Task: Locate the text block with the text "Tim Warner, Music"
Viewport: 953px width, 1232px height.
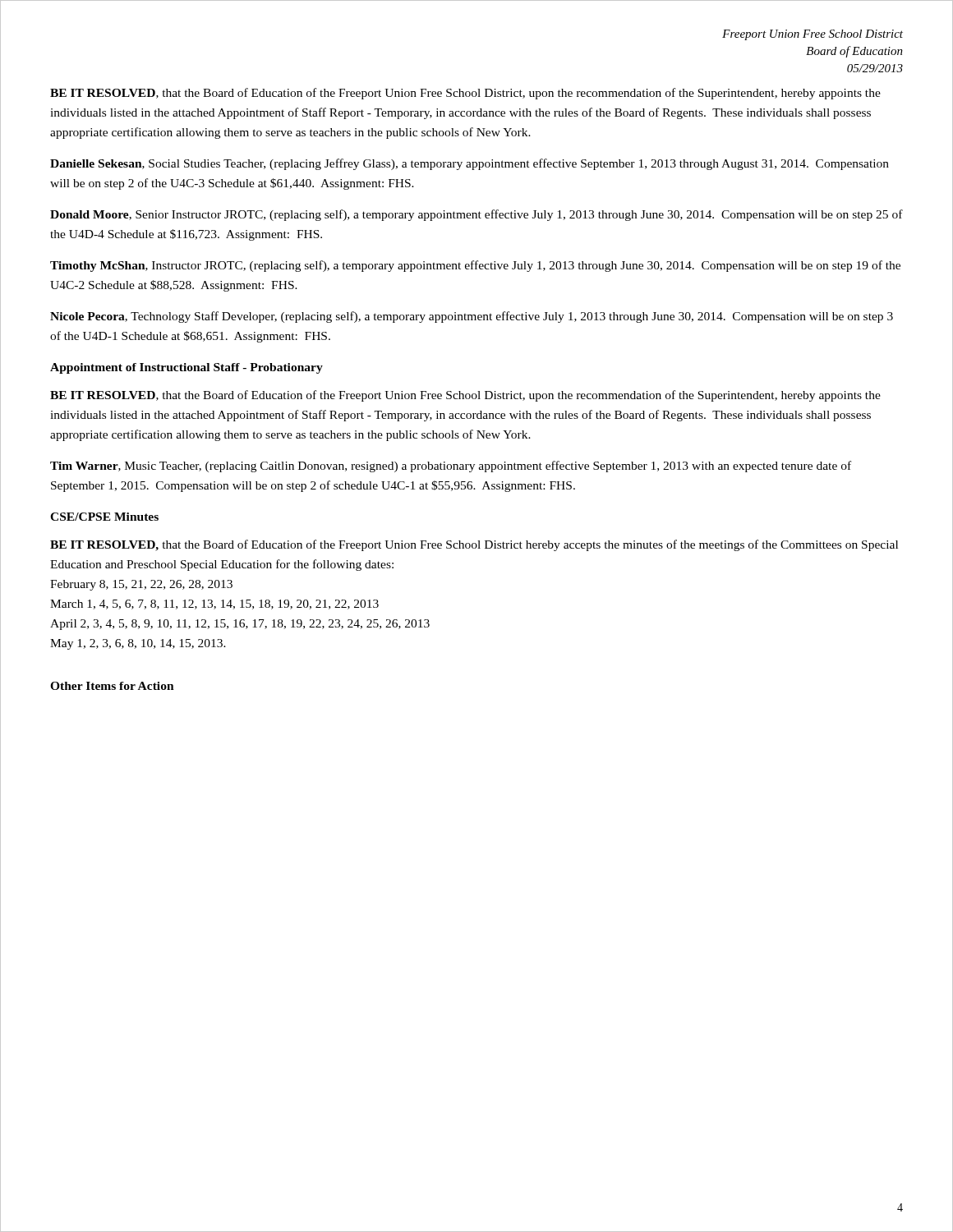Action: tap(451, 475)
